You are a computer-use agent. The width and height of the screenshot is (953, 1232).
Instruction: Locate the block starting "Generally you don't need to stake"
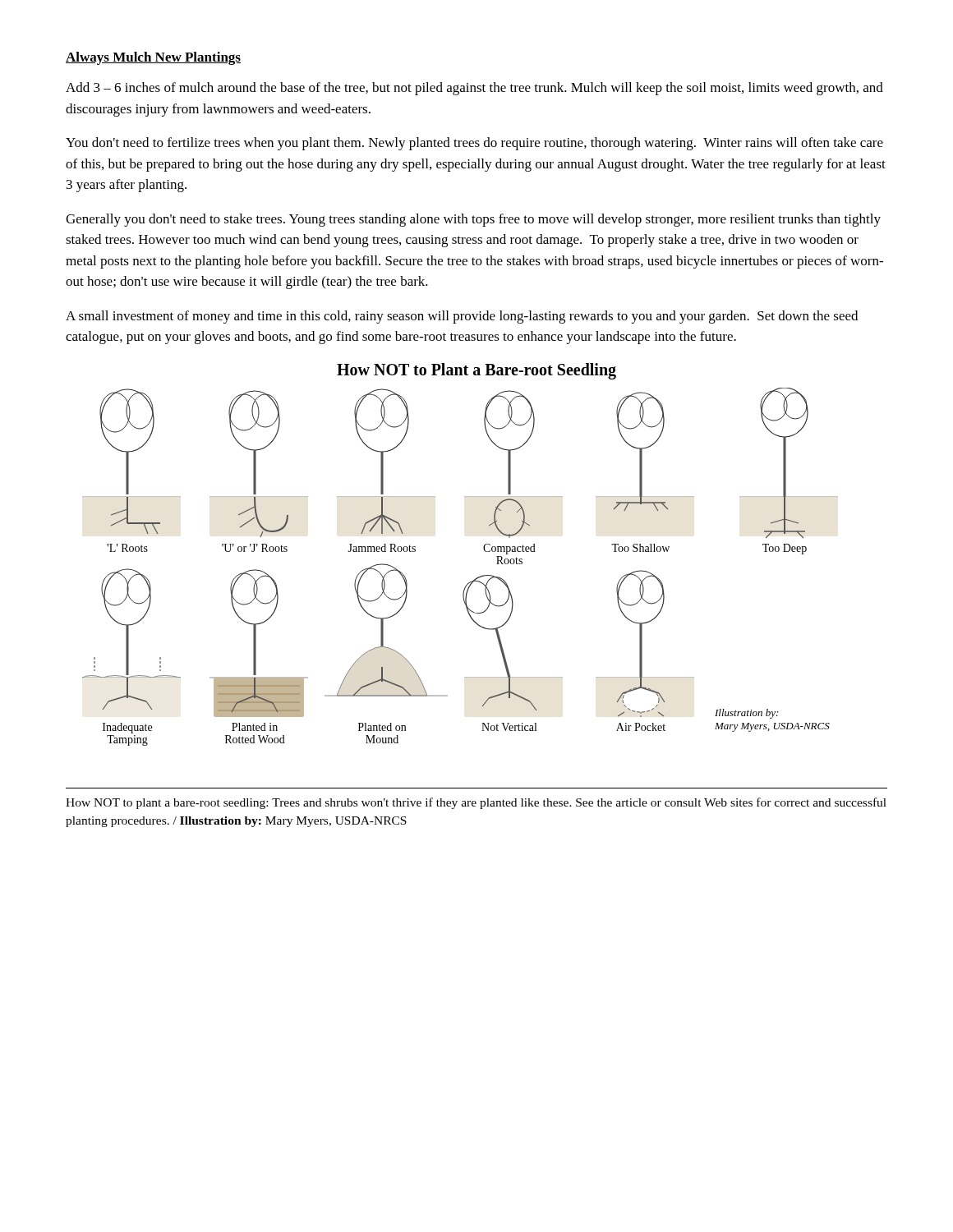click(x=475, y=250)
